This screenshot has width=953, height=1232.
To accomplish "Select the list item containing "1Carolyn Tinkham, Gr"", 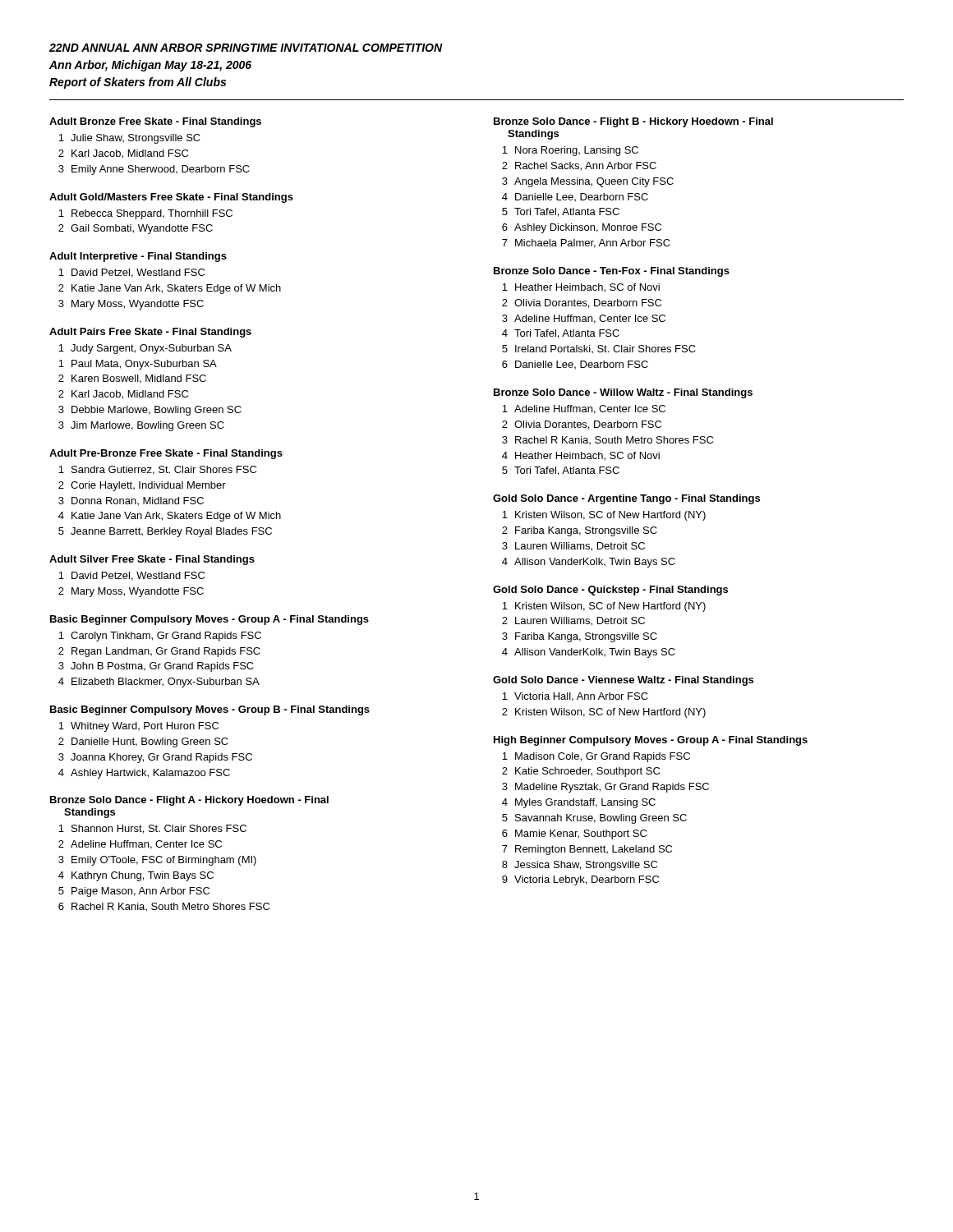I will [255, 636].
